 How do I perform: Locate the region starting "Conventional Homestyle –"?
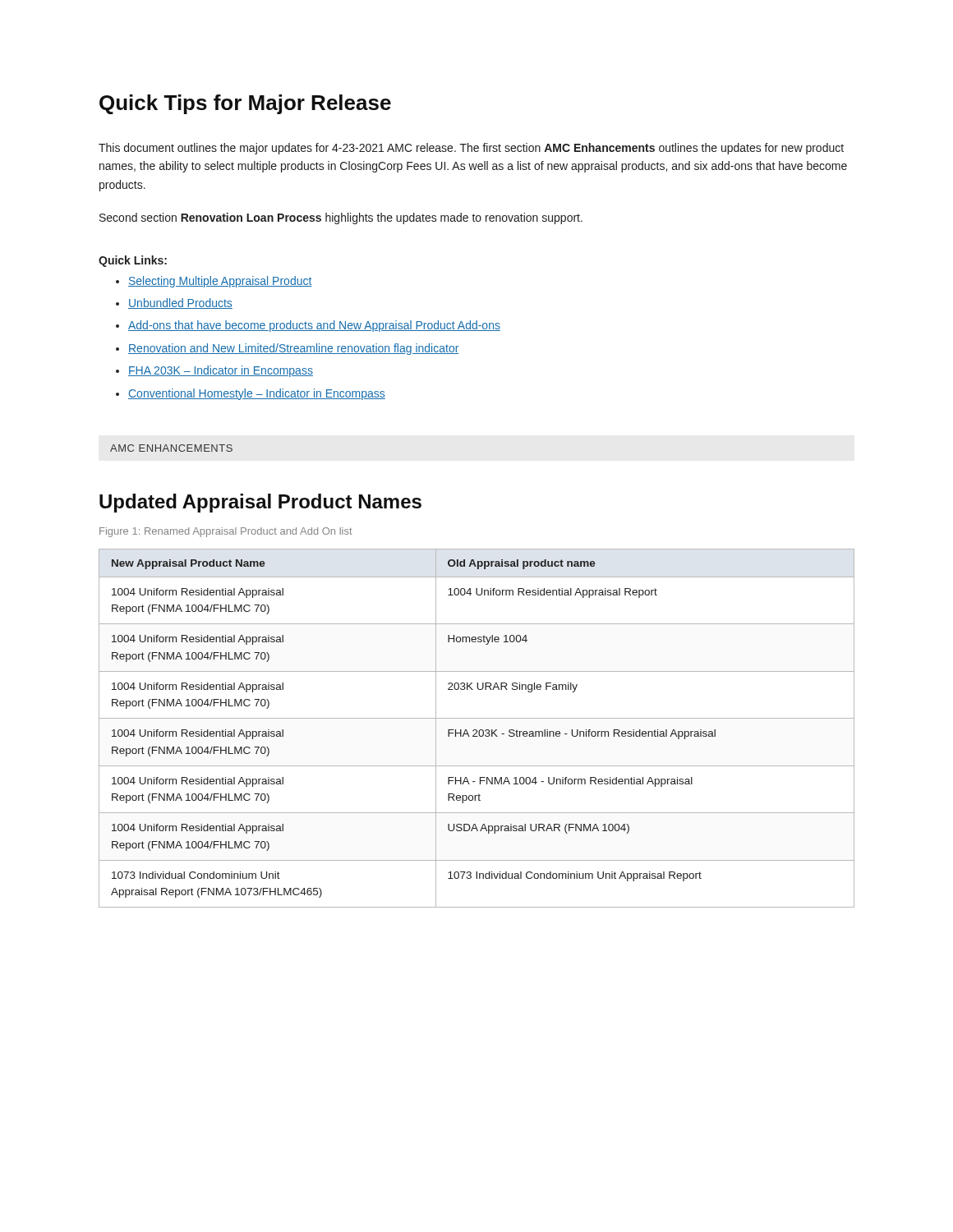[257, 394]
